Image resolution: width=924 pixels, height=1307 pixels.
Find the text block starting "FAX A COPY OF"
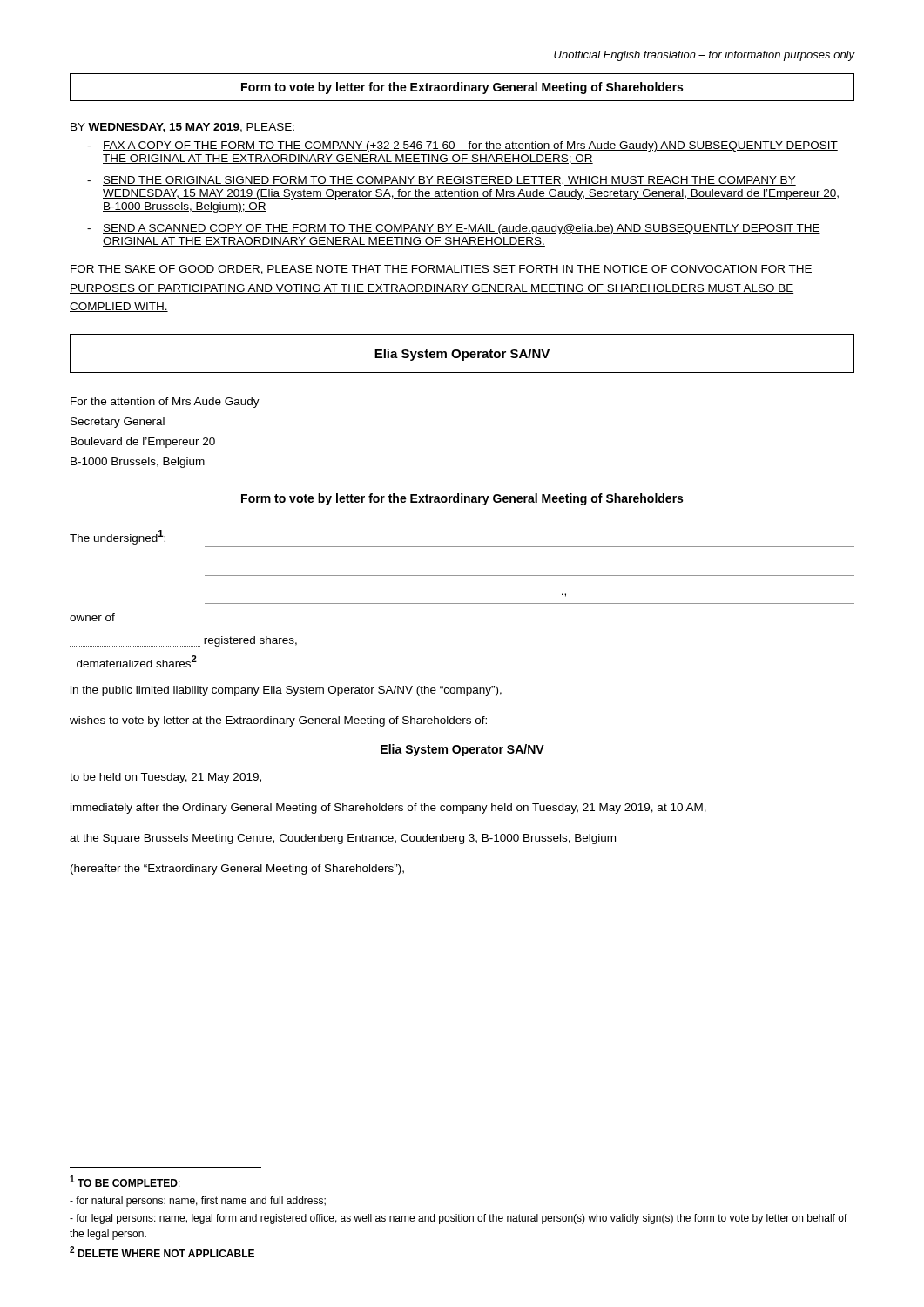point(470,152)
